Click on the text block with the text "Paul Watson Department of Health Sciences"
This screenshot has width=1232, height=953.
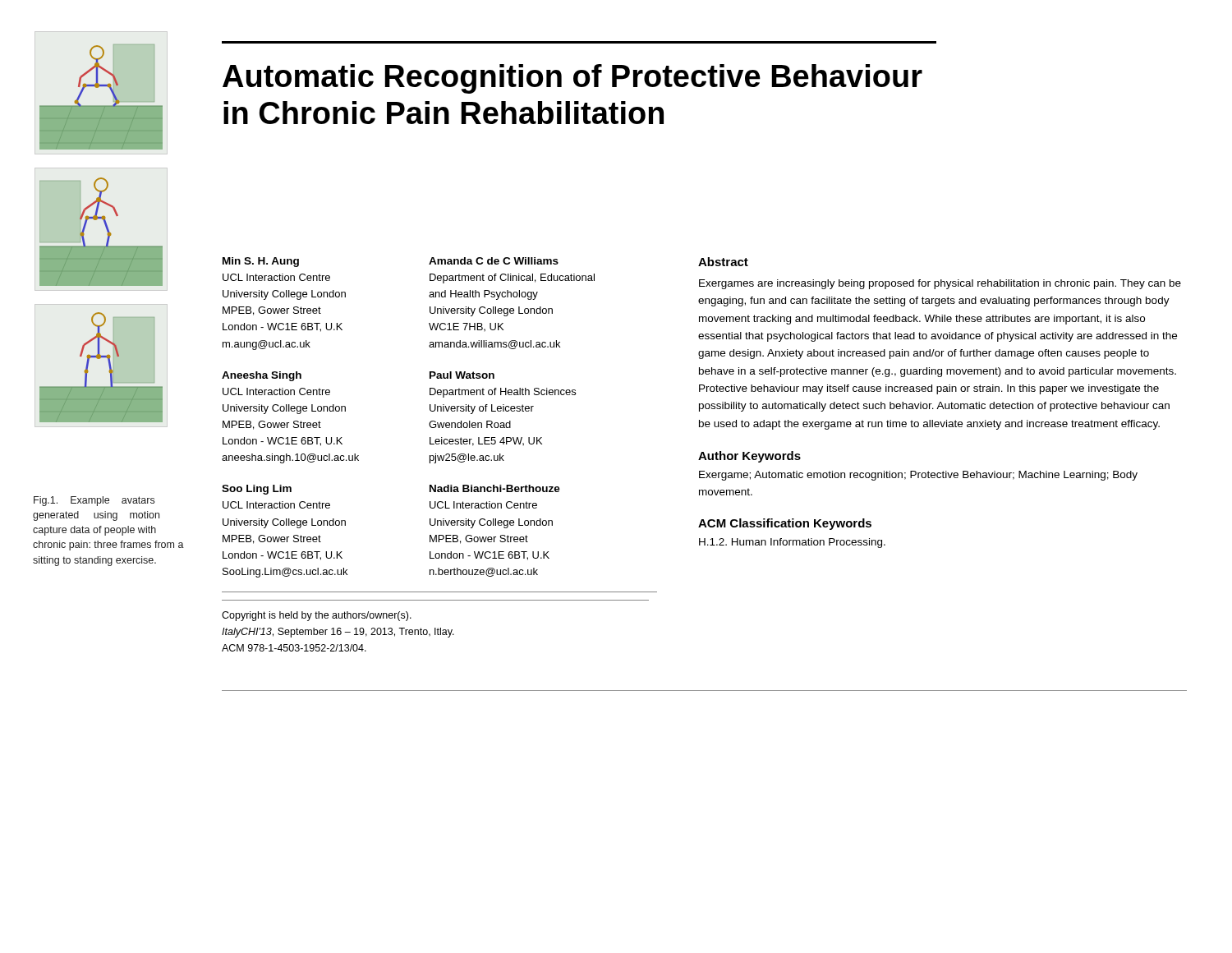(x=530, y=417)
